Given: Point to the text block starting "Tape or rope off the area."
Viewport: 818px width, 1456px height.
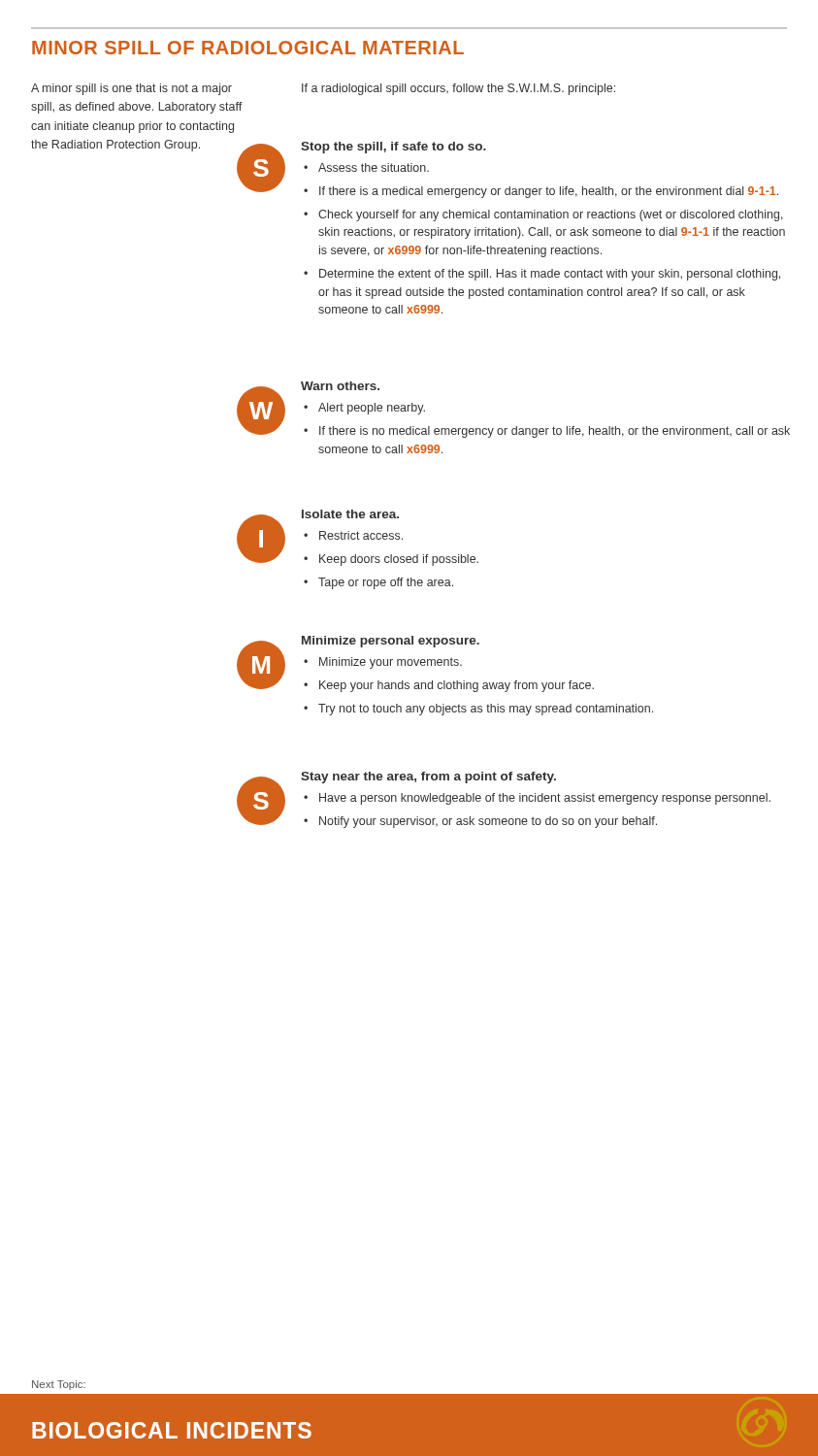Looking at the screenshot, I should 386,582.
